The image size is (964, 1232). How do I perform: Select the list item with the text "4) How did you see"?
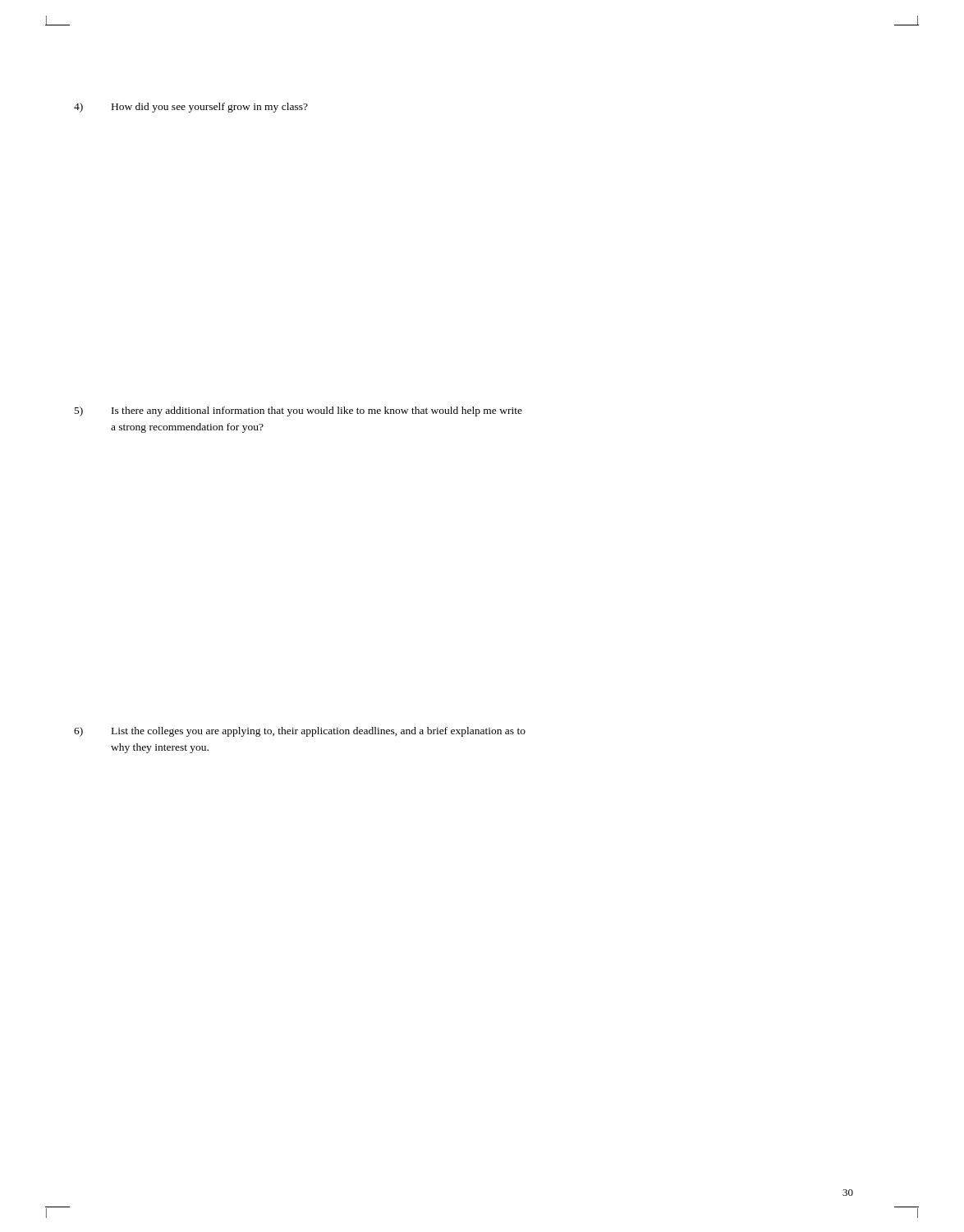click(x=209, y=107)
